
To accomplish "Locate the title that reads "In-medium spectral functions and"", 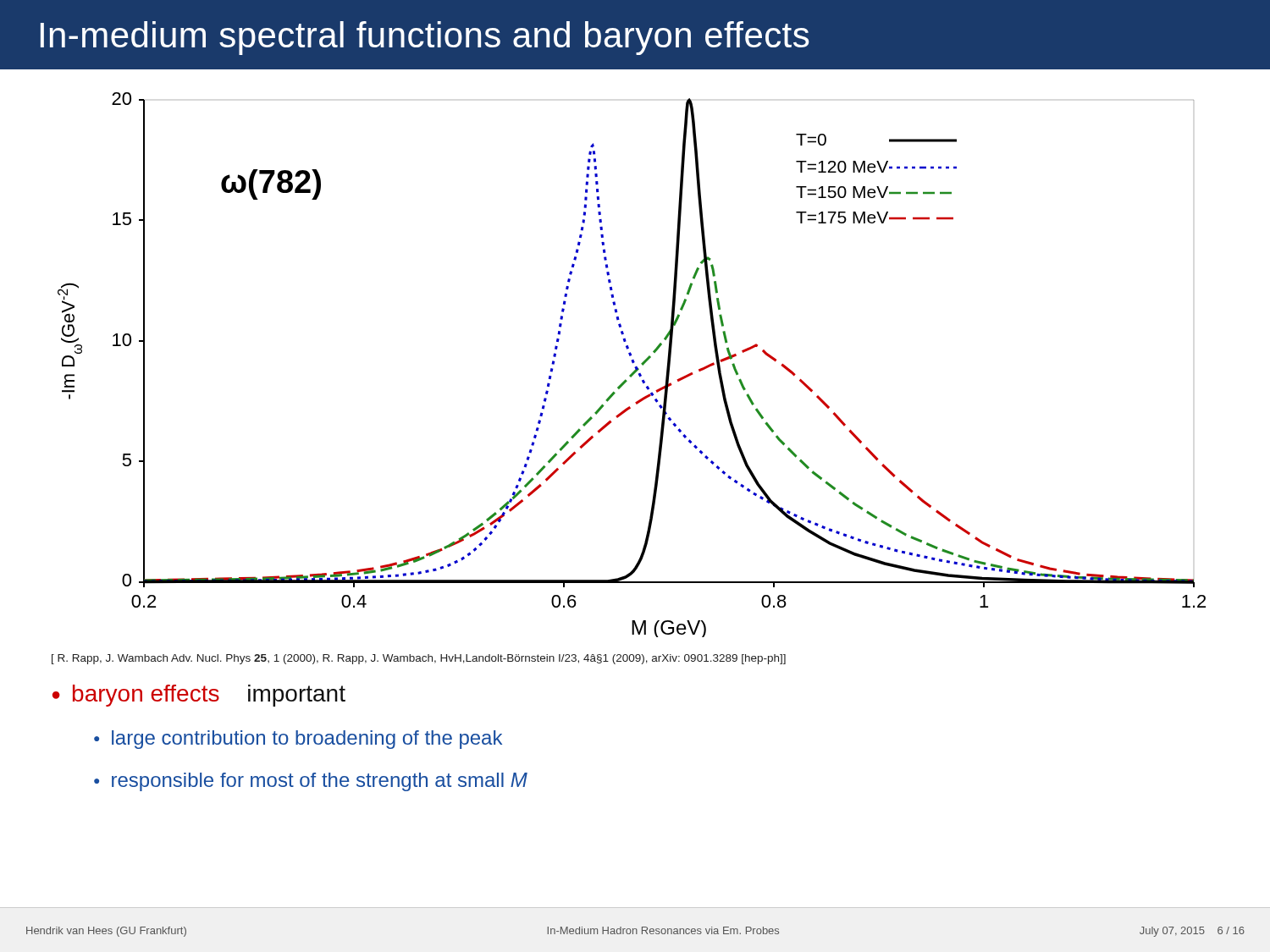I will coord(424,35).
